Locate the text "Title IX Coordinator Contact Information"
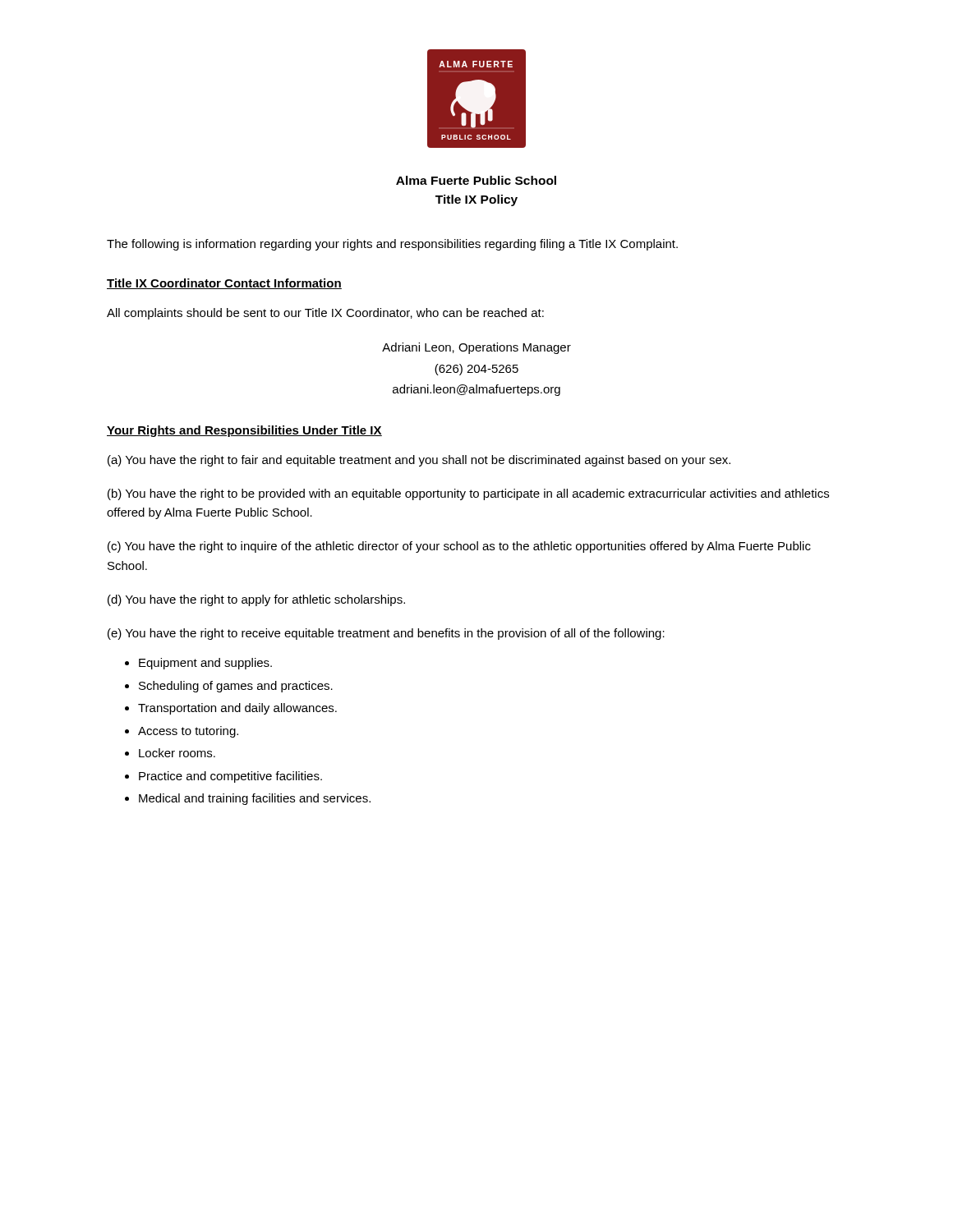Image resolution: width=953 pixels, height=1232 pixels. pos(224,283)
